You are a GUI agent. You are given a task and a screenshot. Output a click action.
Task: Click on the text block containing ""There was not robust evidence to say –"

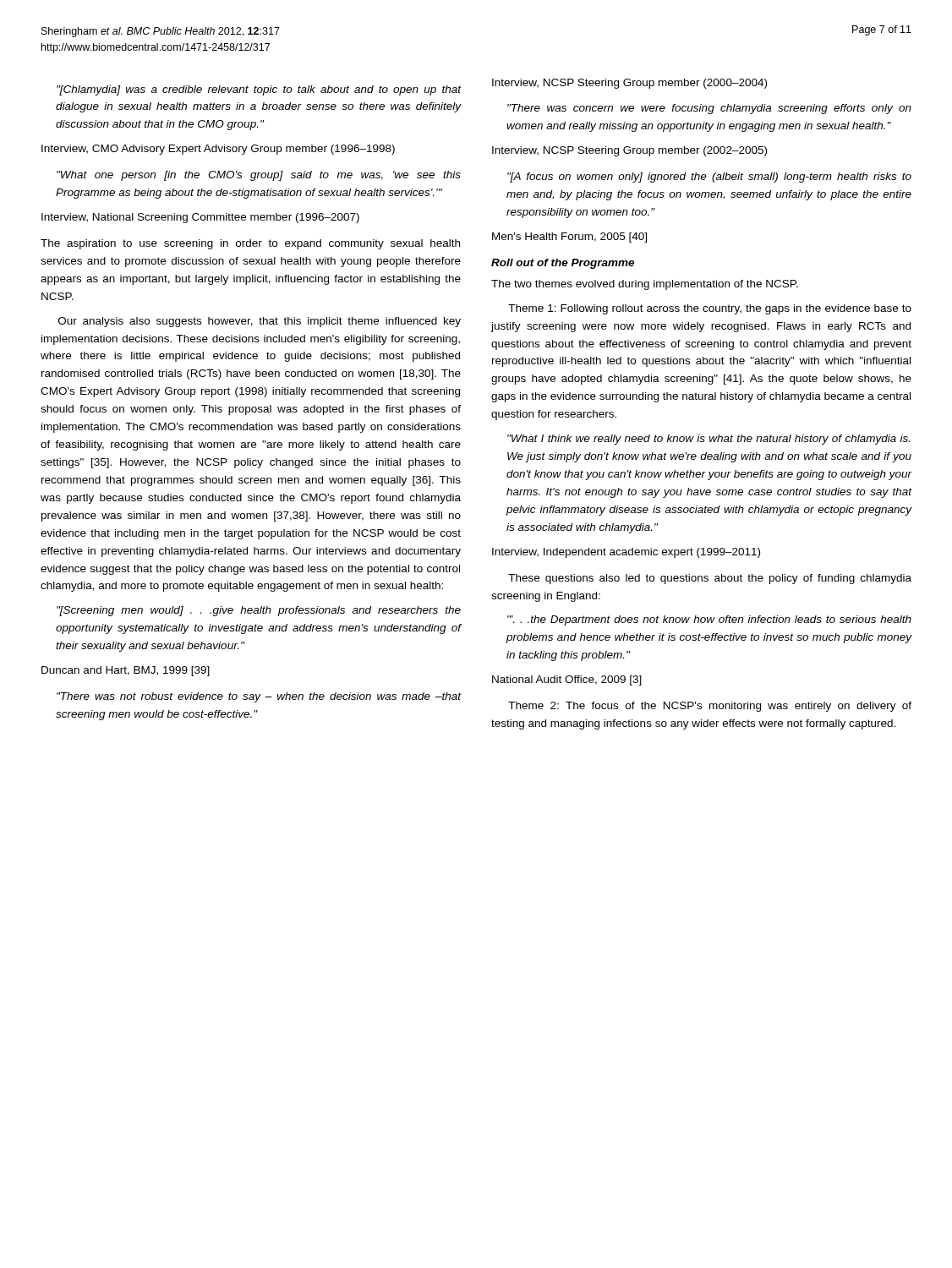pyautogui.click(x=258, y=706)
